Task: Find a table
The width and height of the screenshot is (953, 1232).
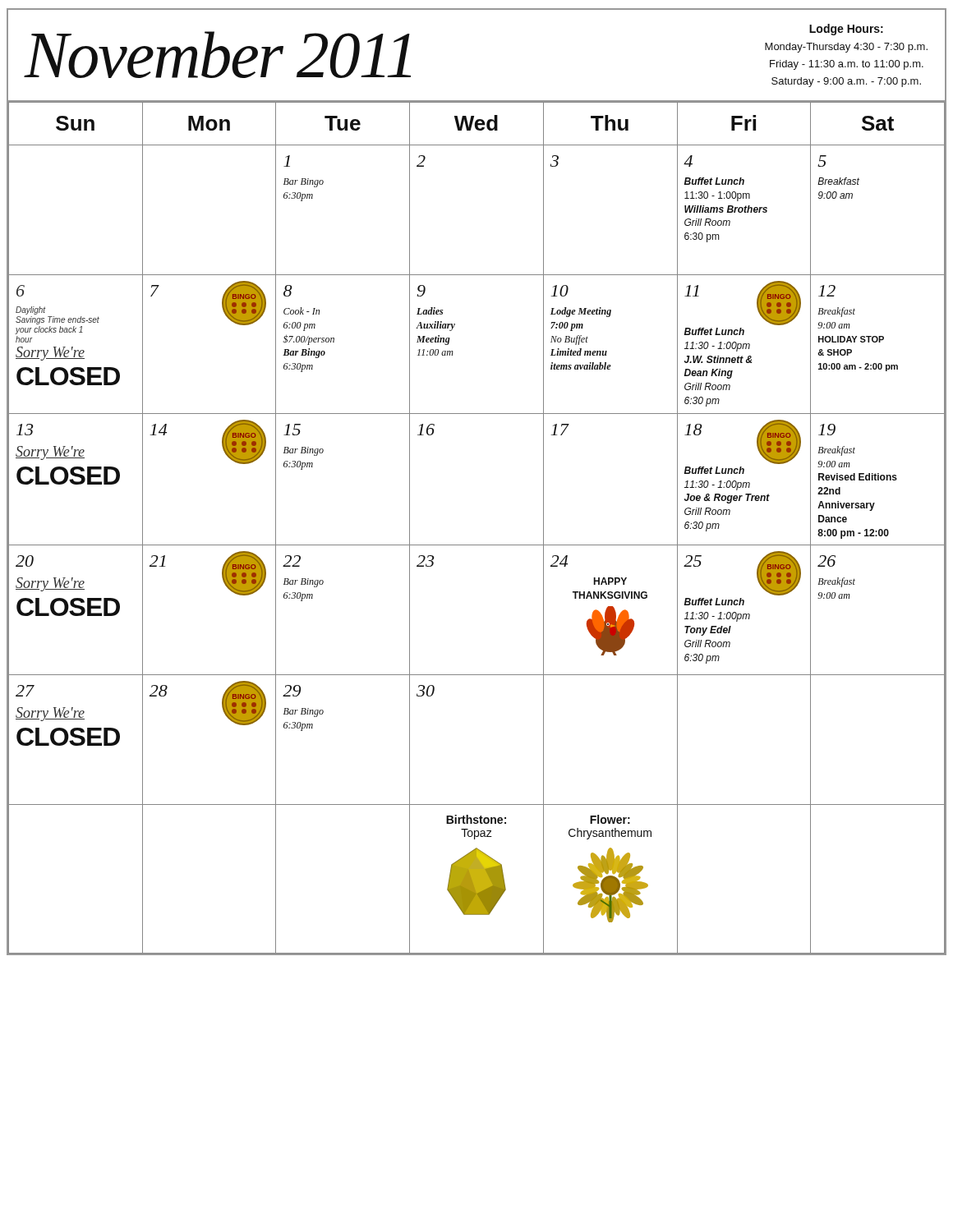Action: [x=476, y=528]
